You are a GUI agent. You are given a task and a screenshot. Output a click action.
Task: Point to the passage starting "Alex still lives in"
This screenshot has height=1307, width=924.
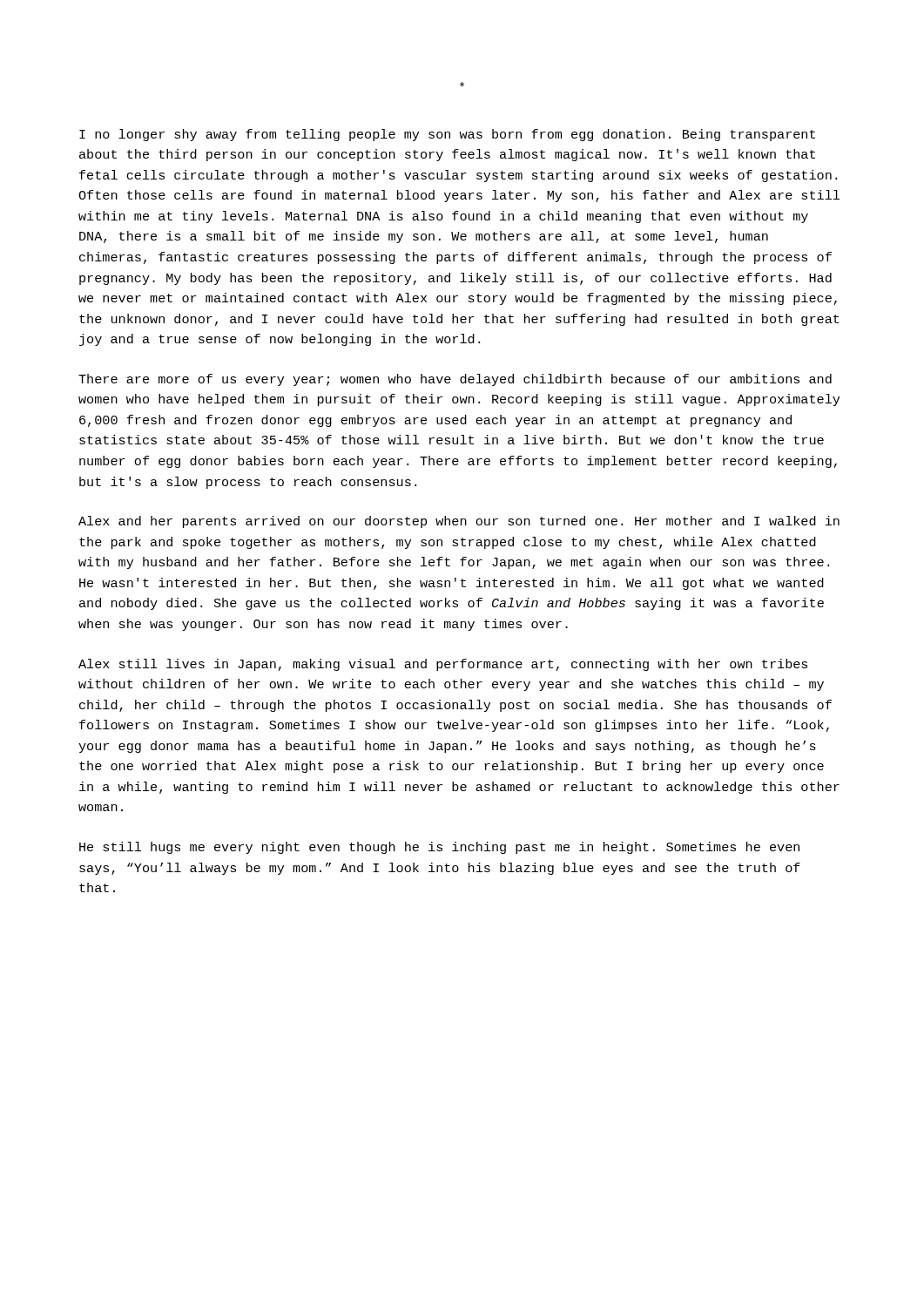tap(459, 736)
